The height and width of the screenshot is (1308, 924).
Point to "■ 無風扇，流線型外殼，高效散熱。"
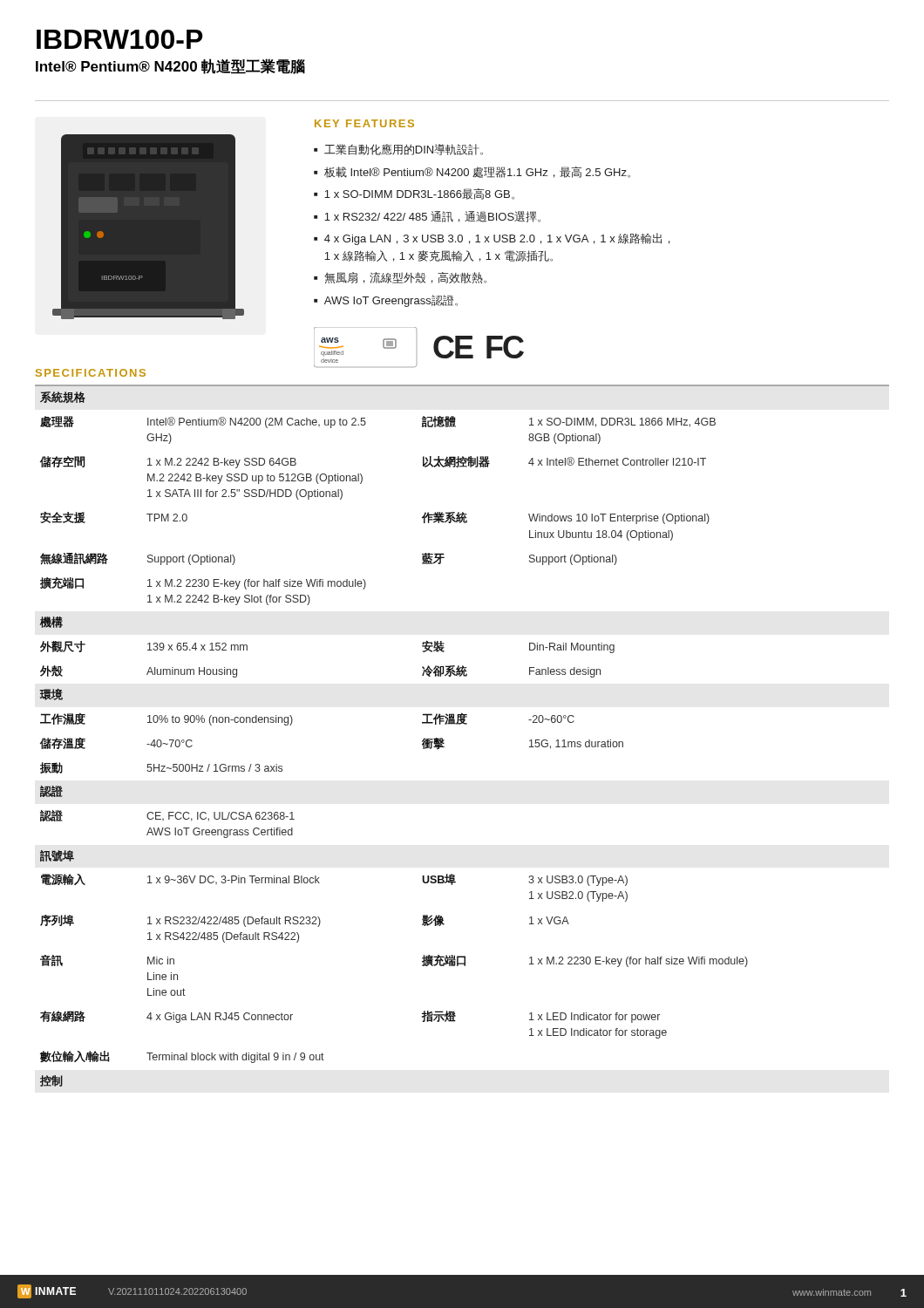pyautogui.click(x=404, y=278)
